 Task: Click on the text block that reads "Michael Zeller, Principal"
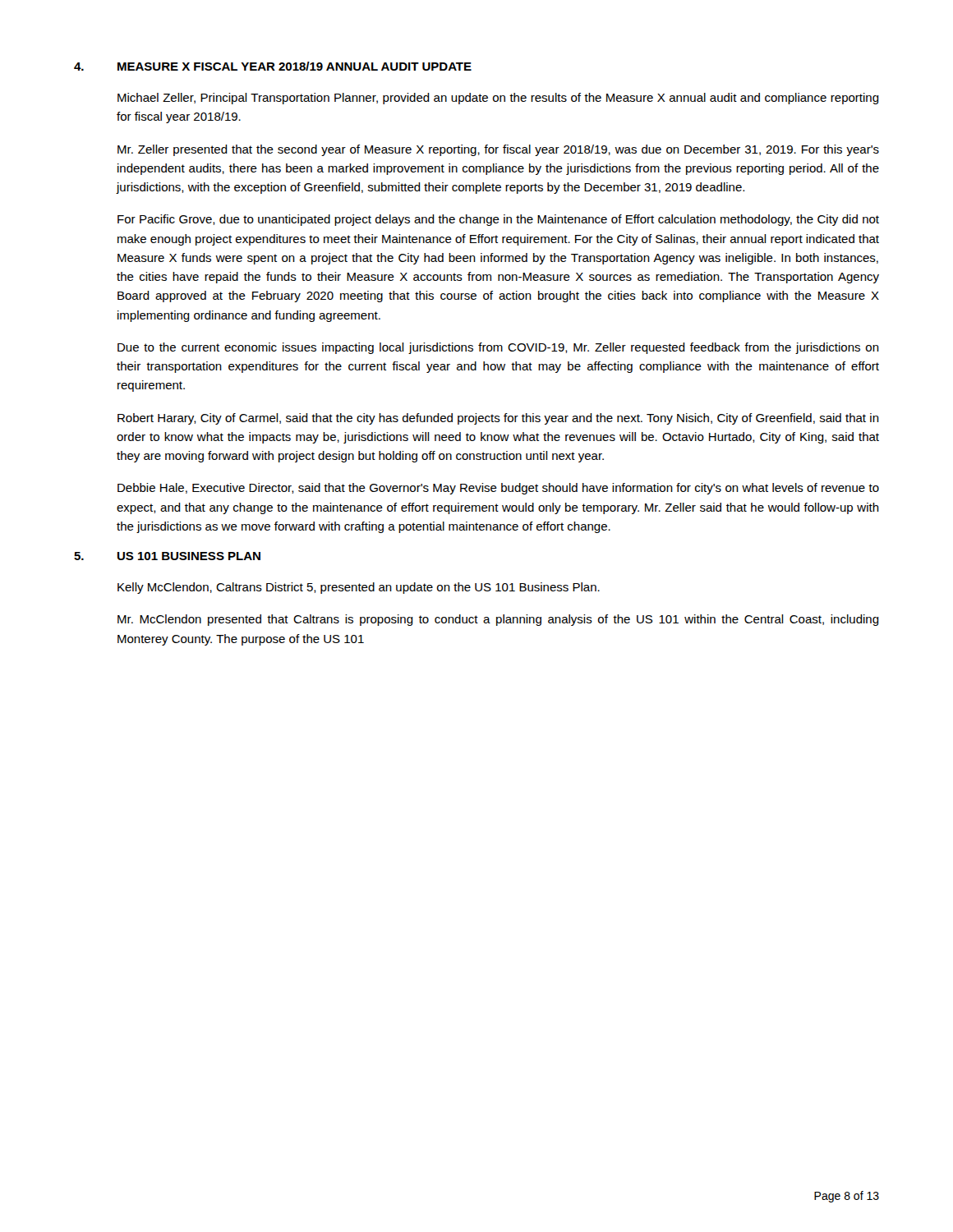(x=498, y=107)
